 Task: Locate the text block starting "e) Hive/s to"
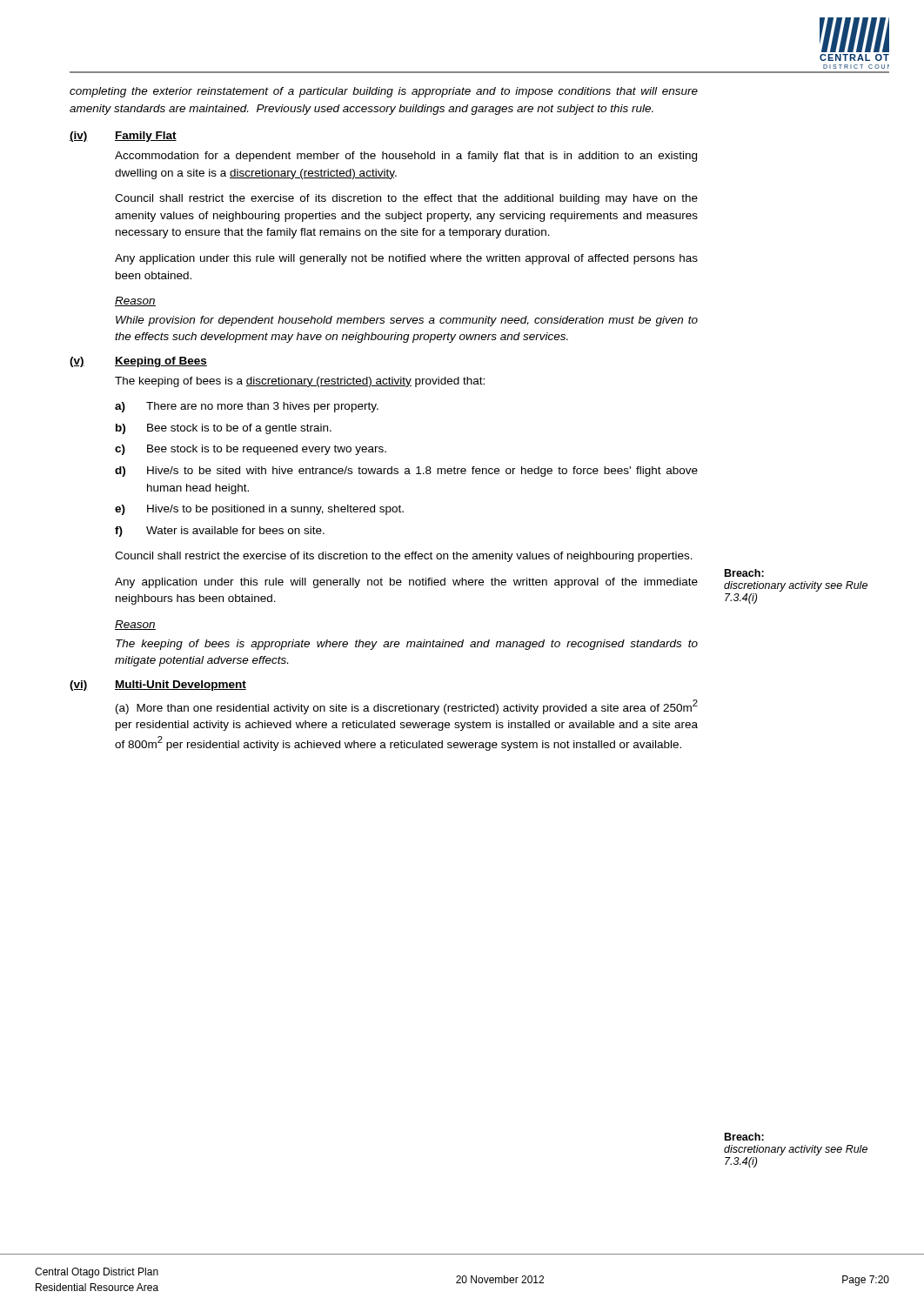[406, 509]
